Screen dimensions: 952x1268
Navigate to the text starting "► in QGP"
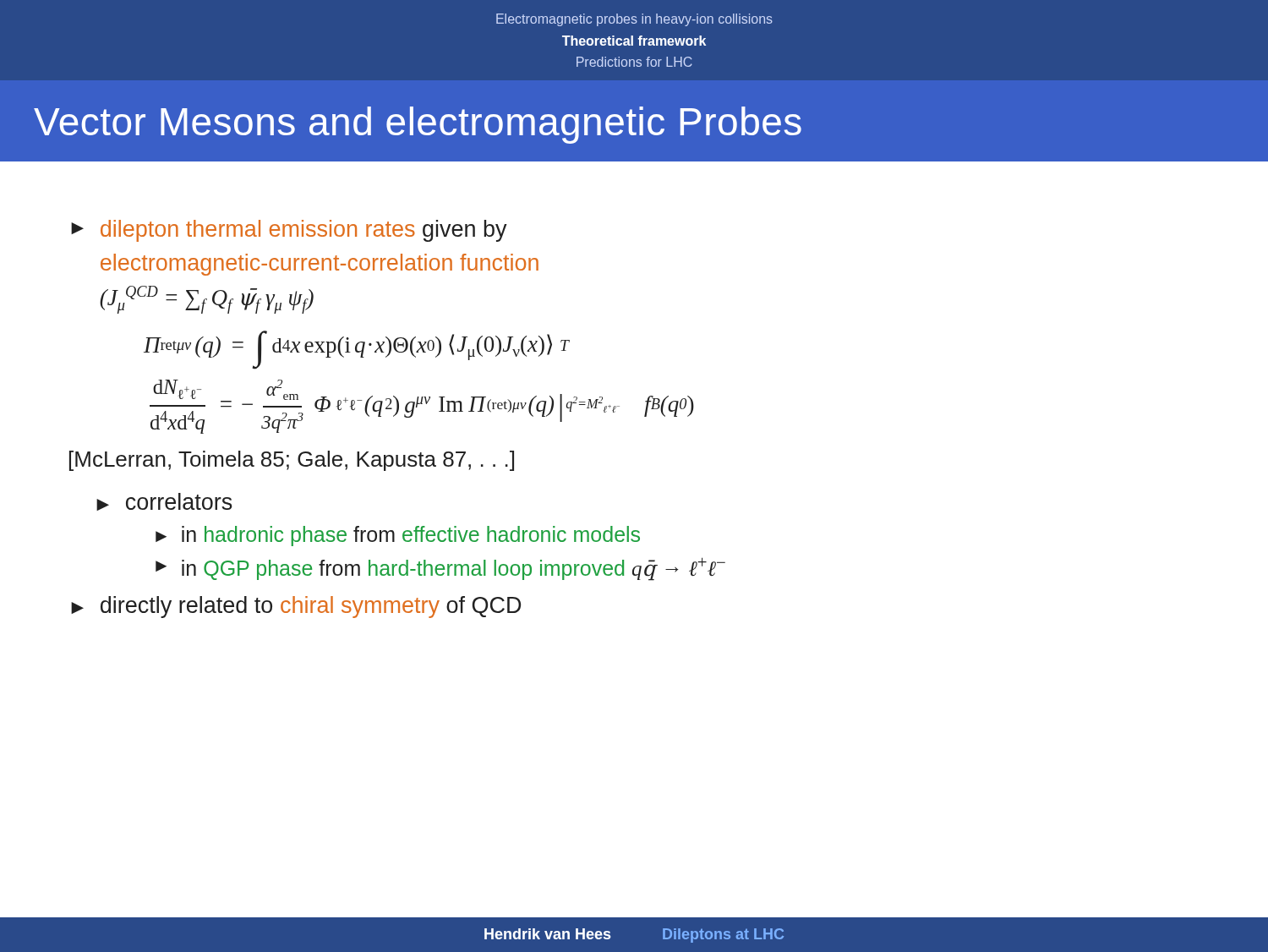(439, 566)
